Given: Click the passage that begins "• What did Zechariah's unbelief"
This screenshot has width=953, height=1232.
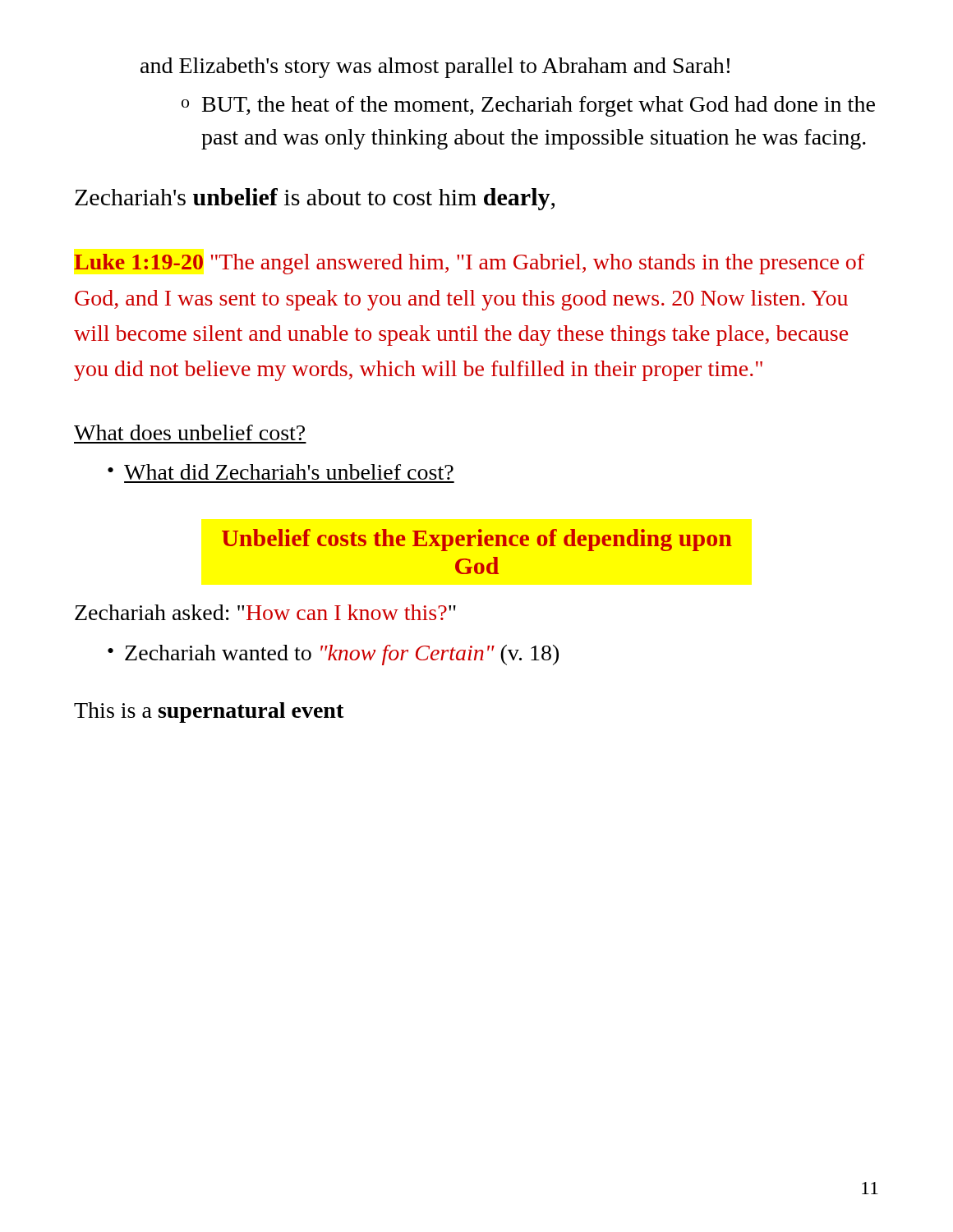Looking at the screenshot, I should [x=280, y=473].
